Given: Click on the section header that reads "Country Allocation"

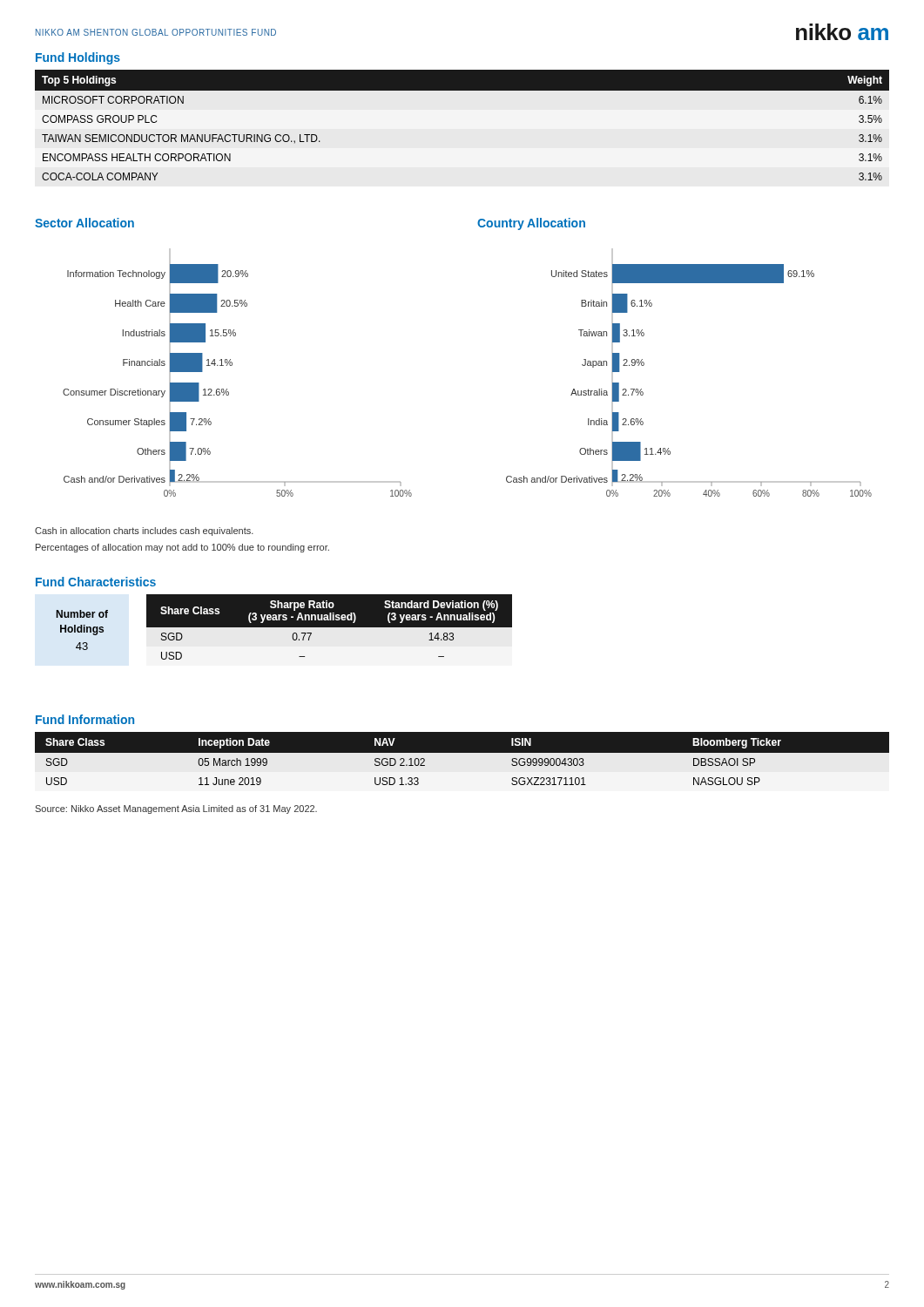Looking at the screenshot, I should [532, 223].
